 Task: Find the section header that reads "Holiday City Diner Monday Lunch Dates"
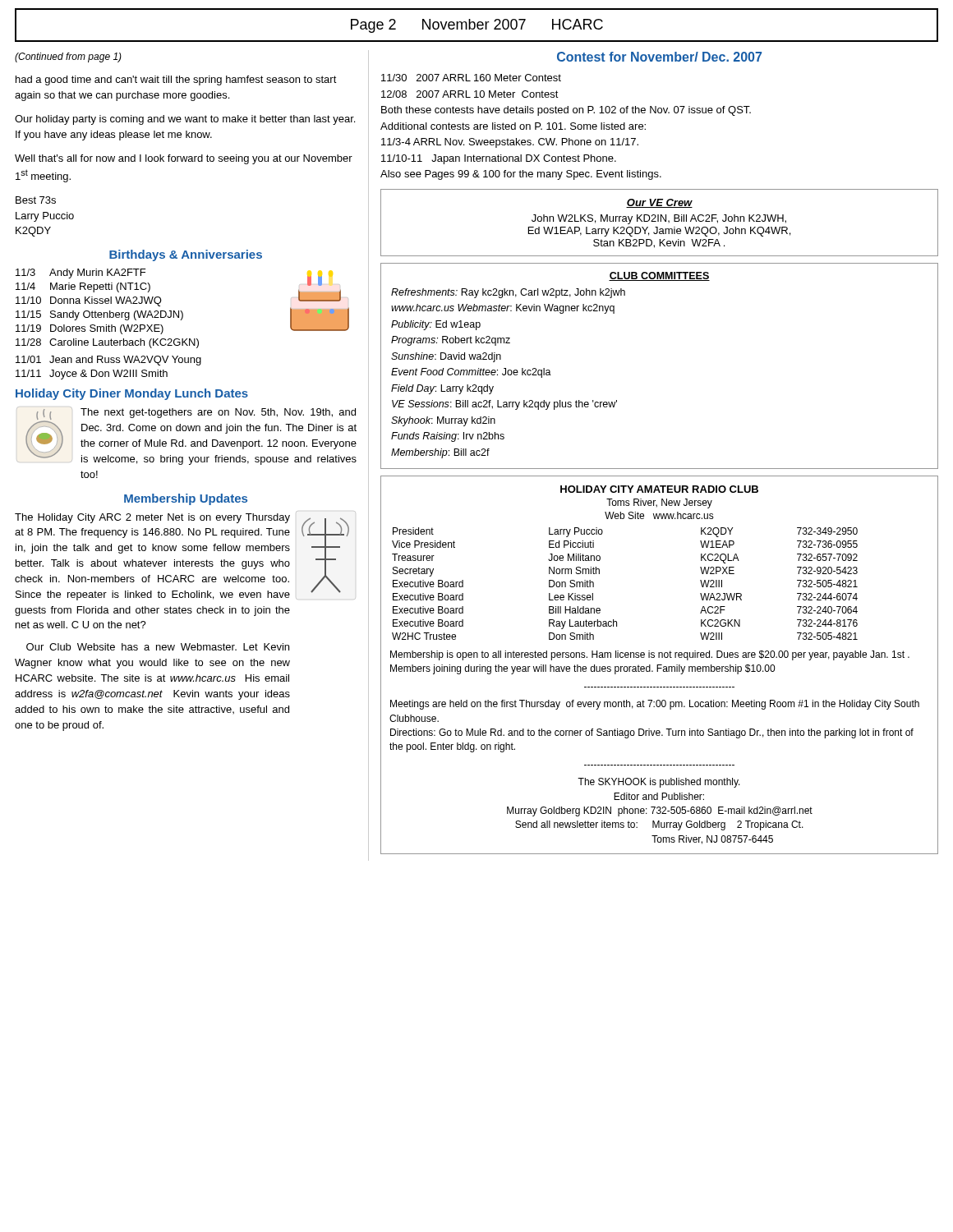coord(132,393)
